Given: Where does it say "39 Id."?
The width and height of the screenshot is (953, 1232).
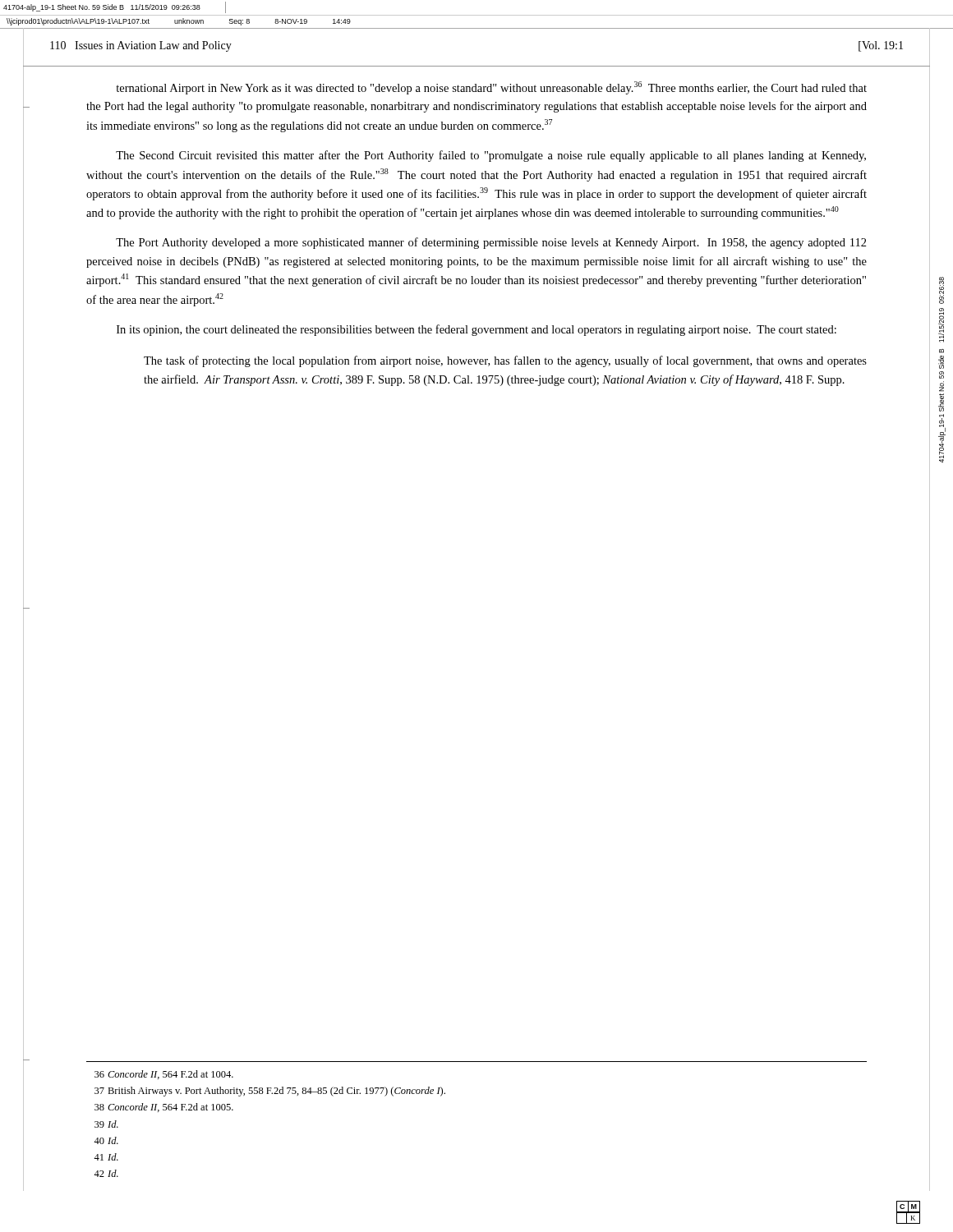Looking at the screenshot, I should 106,1124.
